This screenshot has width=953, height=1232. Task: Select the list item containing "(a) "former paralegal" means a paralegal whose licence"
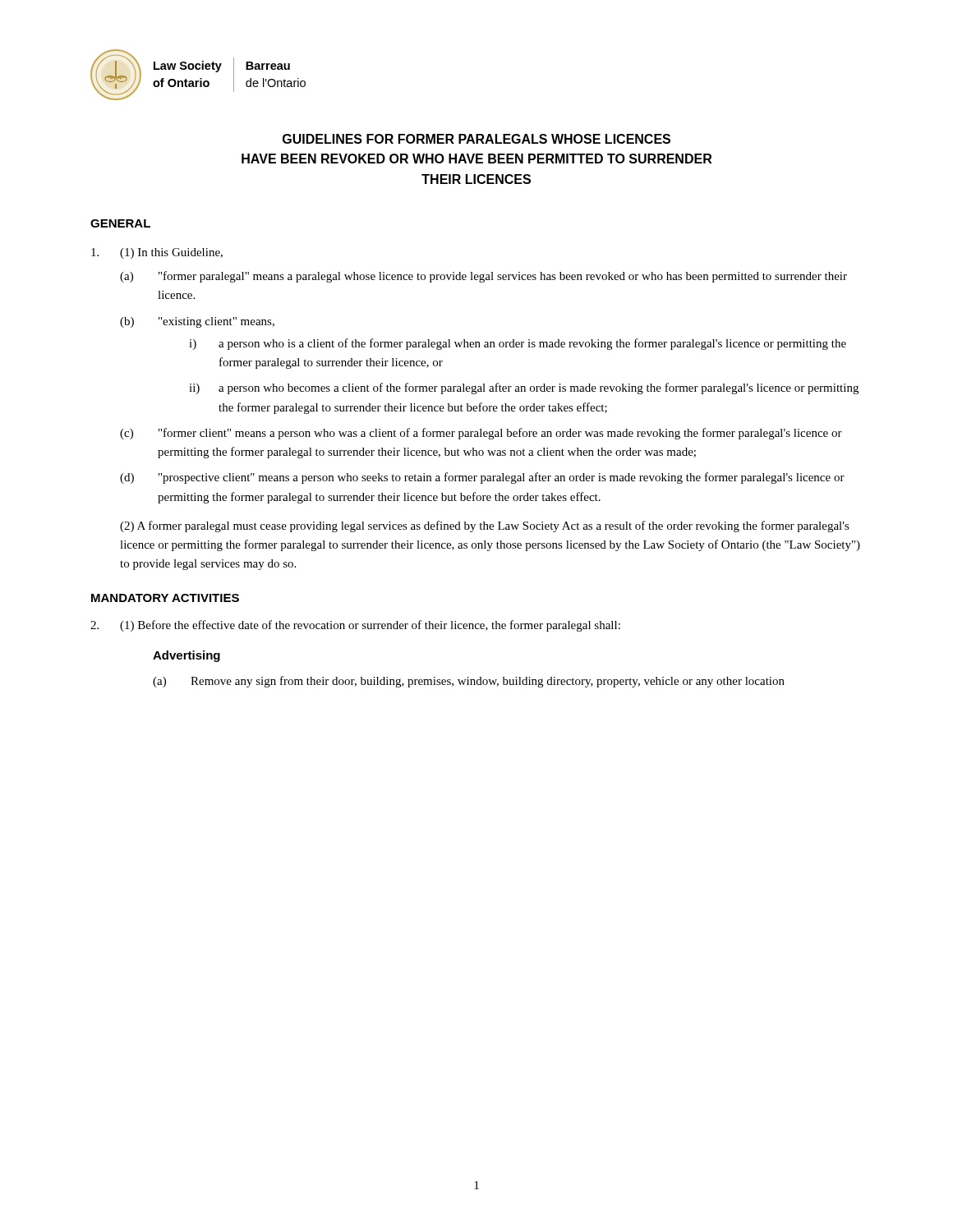coord(491,286)
